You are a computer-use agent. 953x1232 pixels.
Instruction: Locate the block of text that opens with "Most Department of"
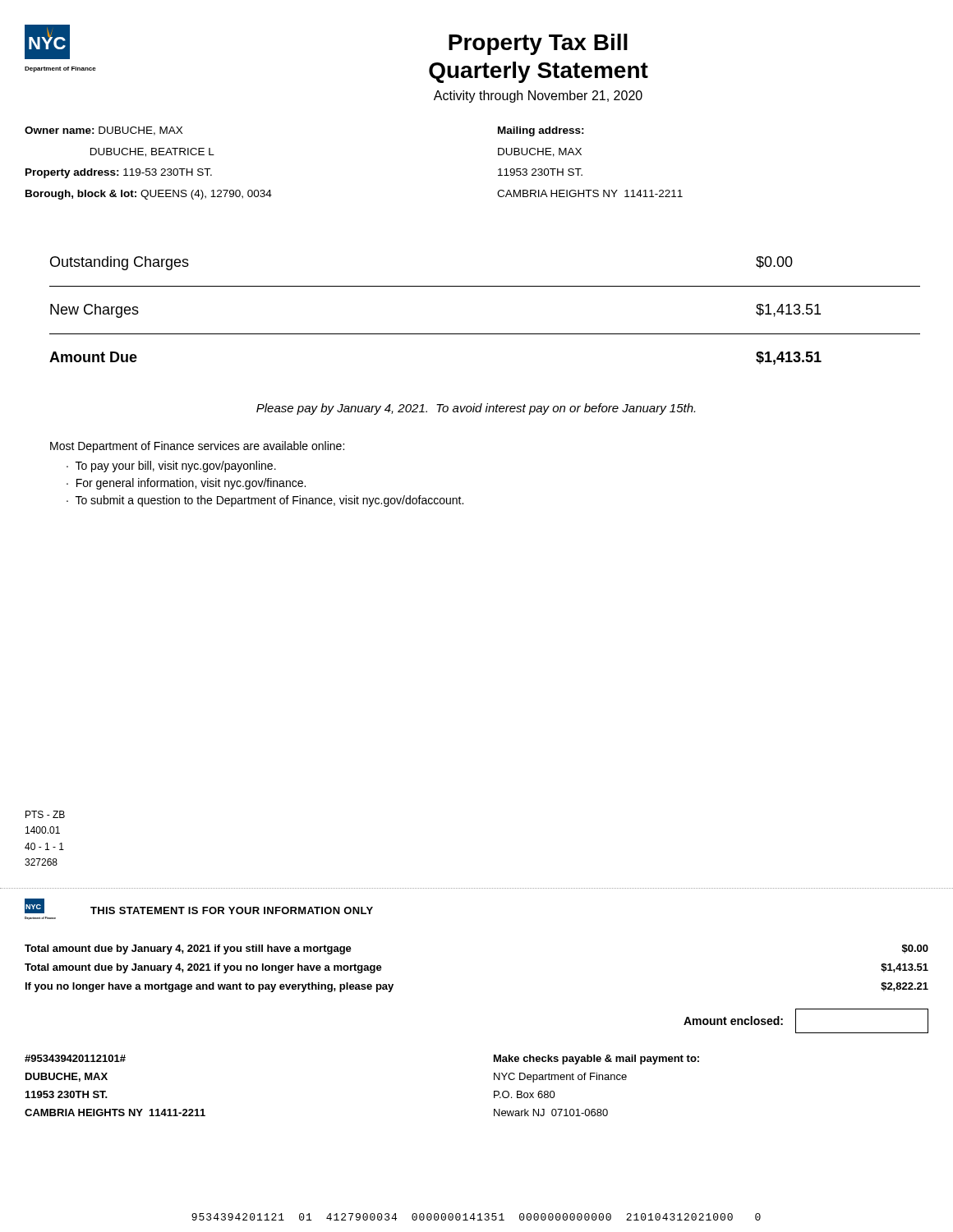pos(197,446)
